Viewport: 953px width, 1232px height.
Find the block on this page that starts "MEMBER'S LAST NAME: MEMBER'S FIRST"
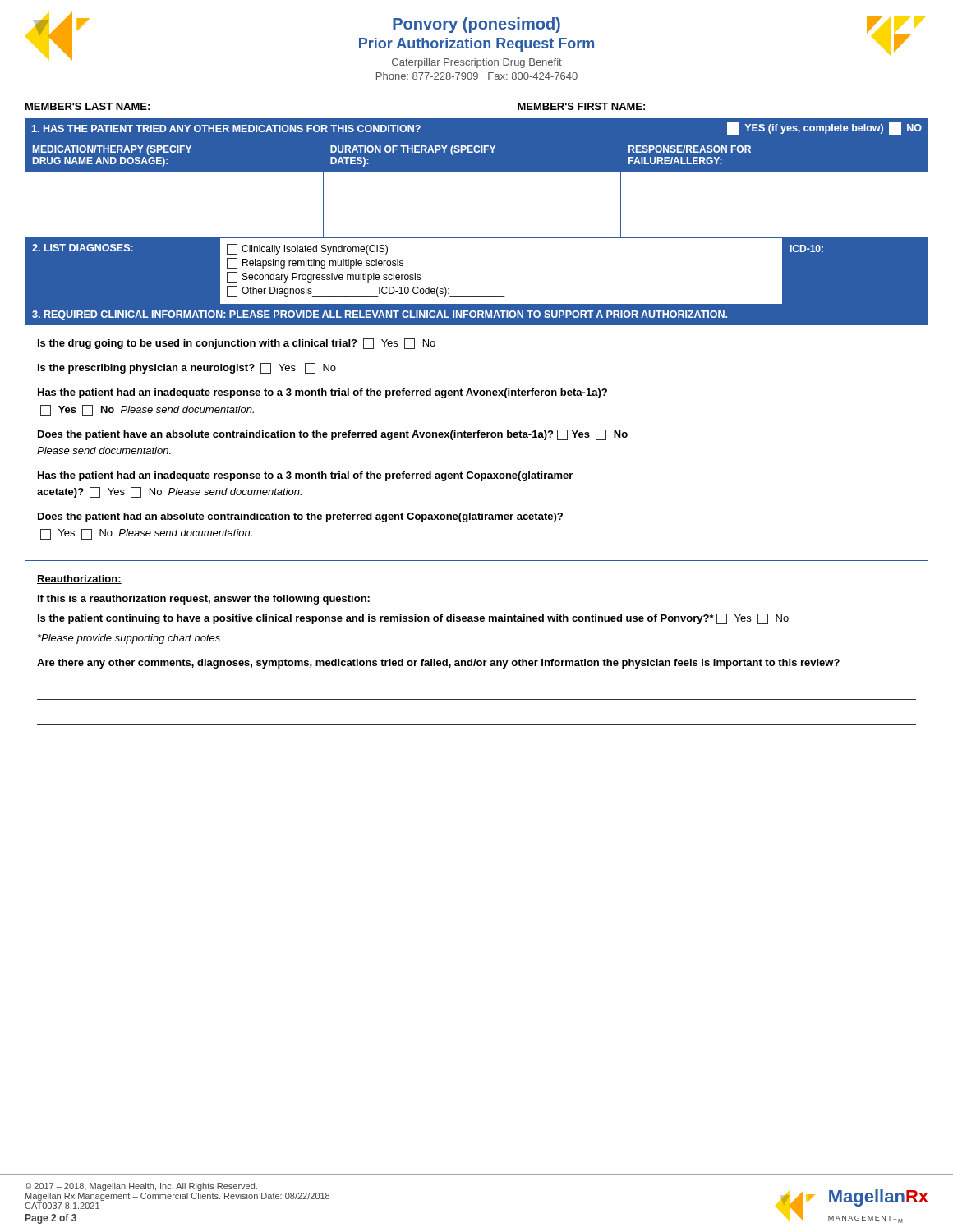(x=476, y=107)
